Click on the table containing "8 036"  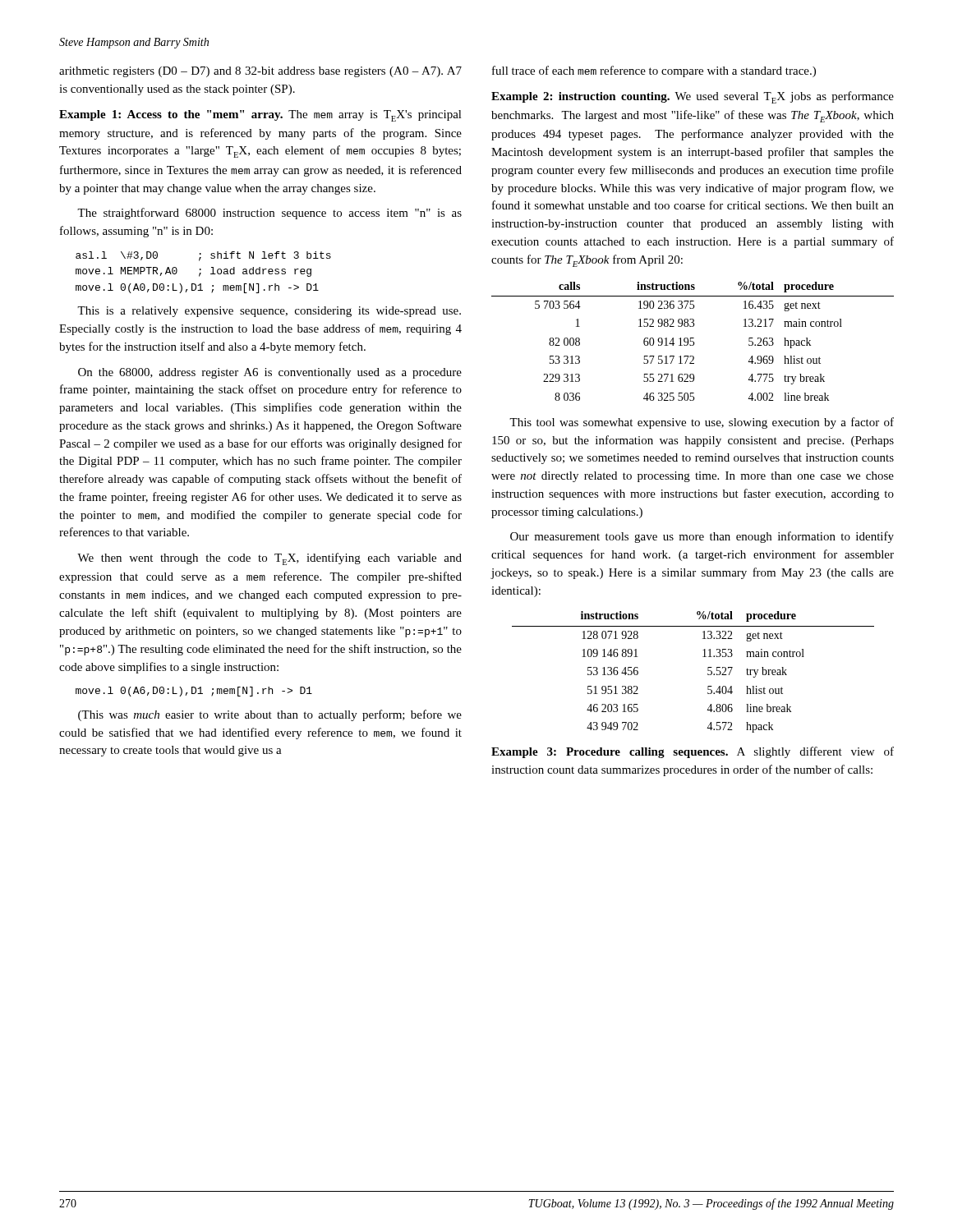coord(693,342)
